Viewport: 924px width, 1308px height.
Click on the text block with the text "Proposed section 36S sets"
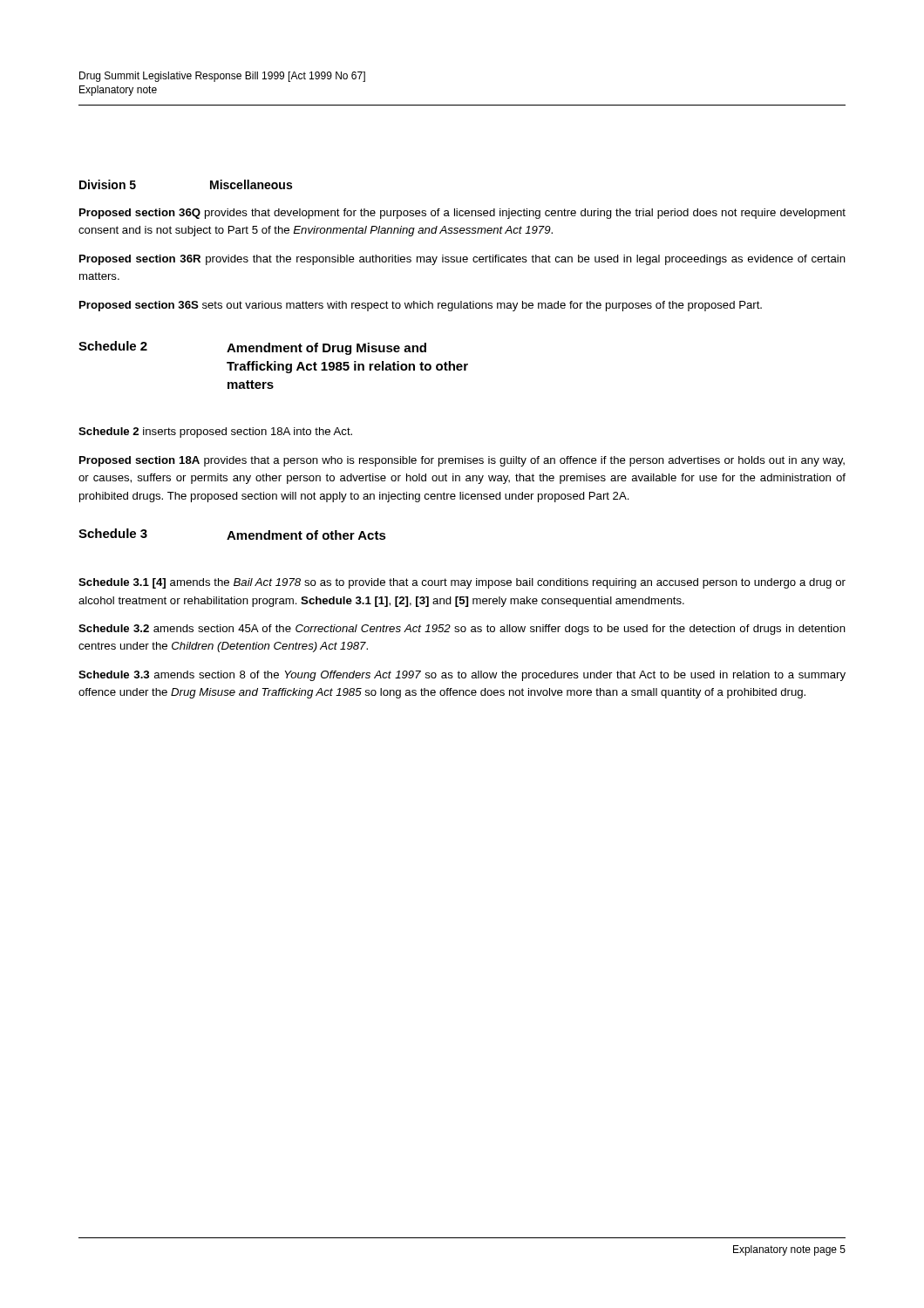click(x=421, y=305)
